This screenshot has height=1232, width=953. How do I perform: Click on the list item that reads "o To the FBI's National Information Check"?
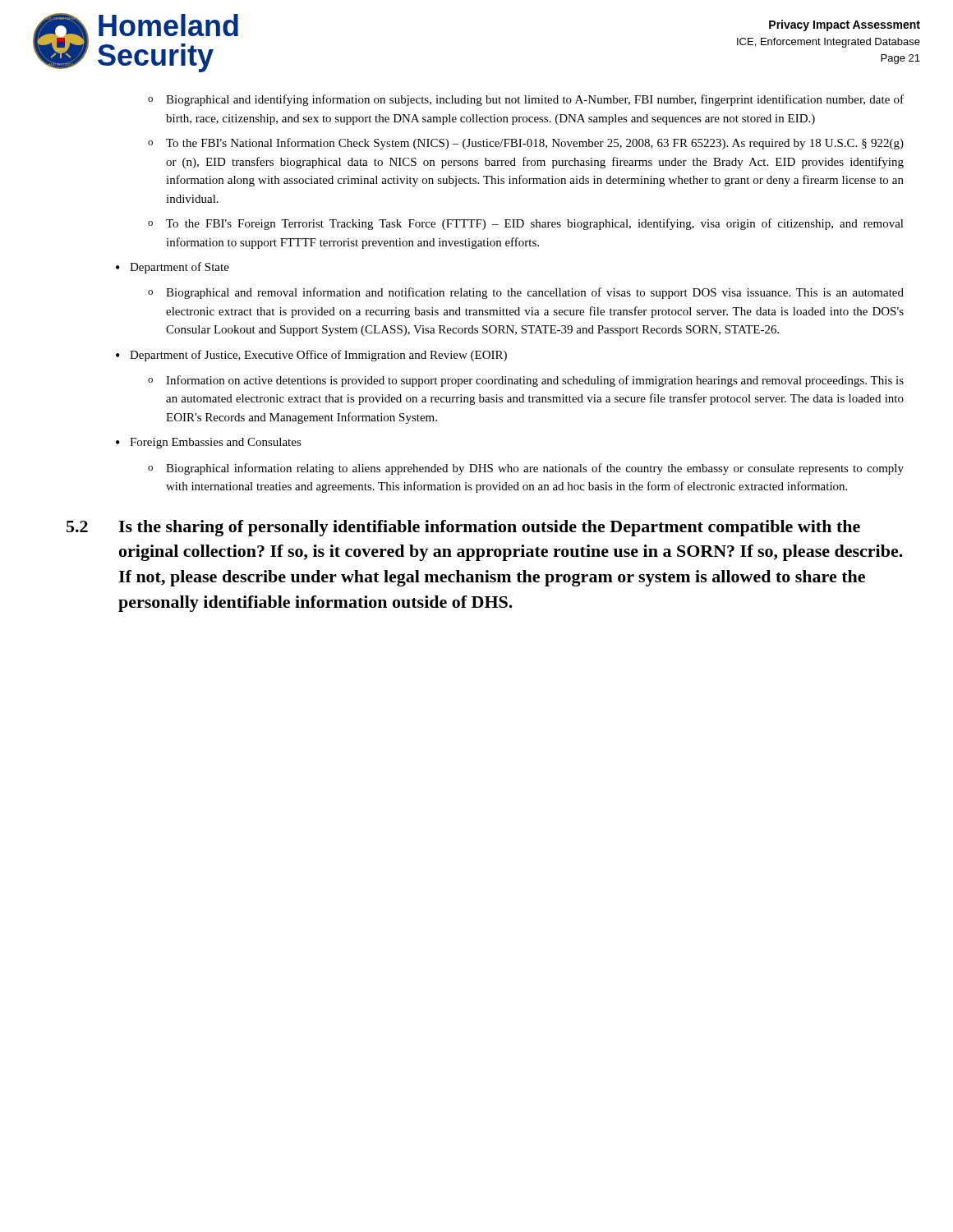(526, 171)
